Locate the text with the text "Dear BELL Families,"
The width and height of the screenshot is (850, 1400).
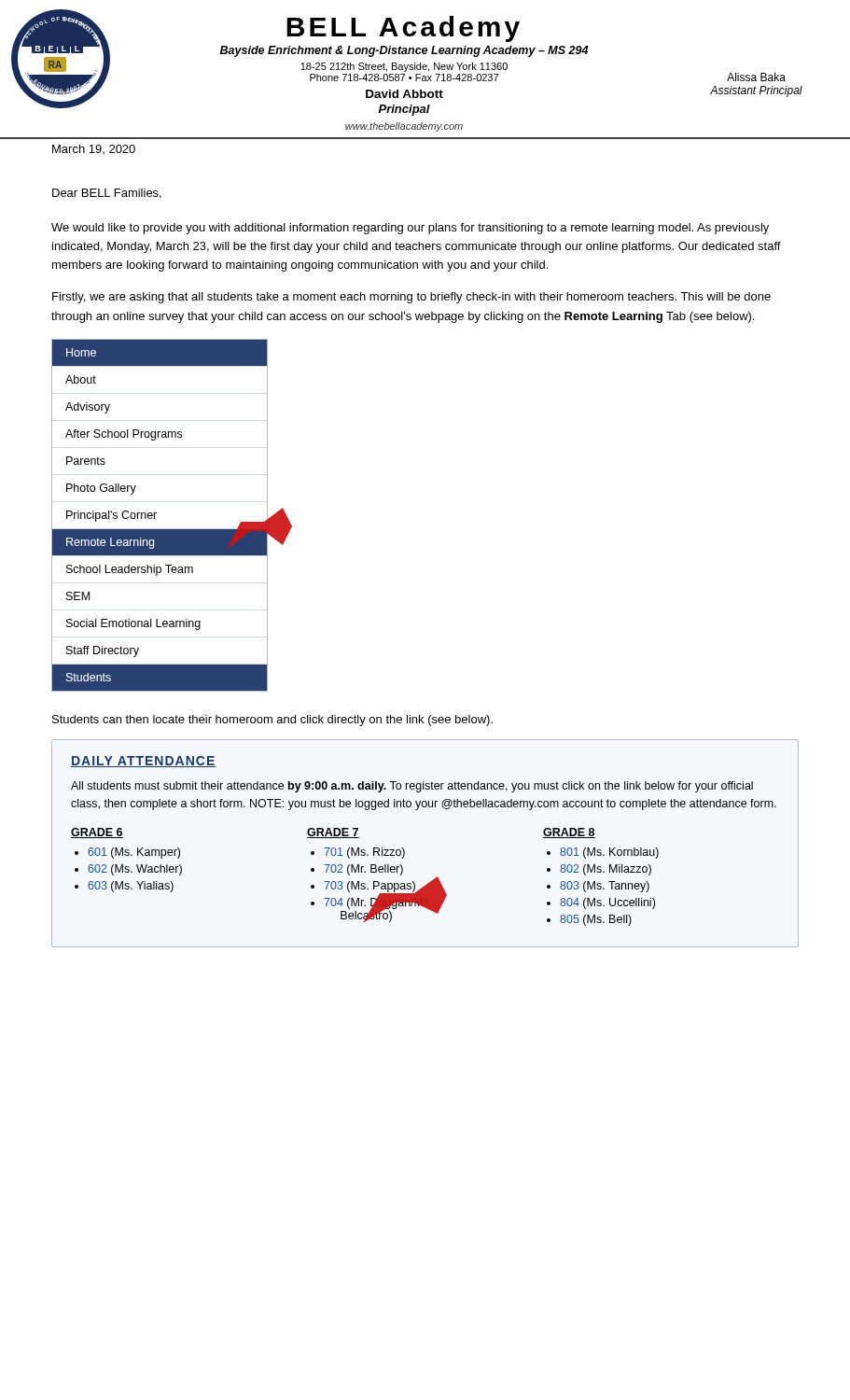[x=107, y=193]
